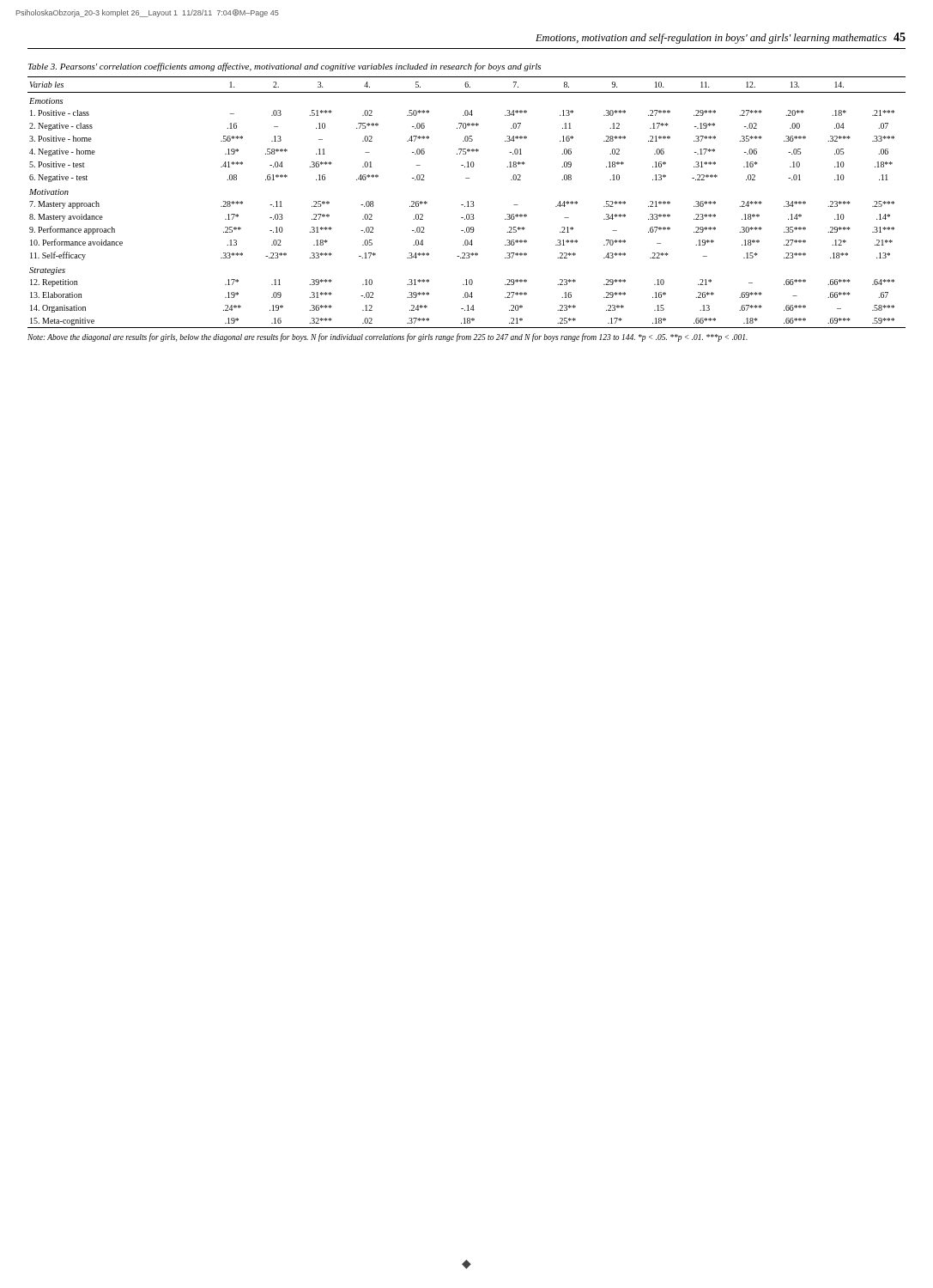Where is the passage that starts "Note: Above the diagonal are results for"?
The image size is (933, 1288).
[388, 337]
